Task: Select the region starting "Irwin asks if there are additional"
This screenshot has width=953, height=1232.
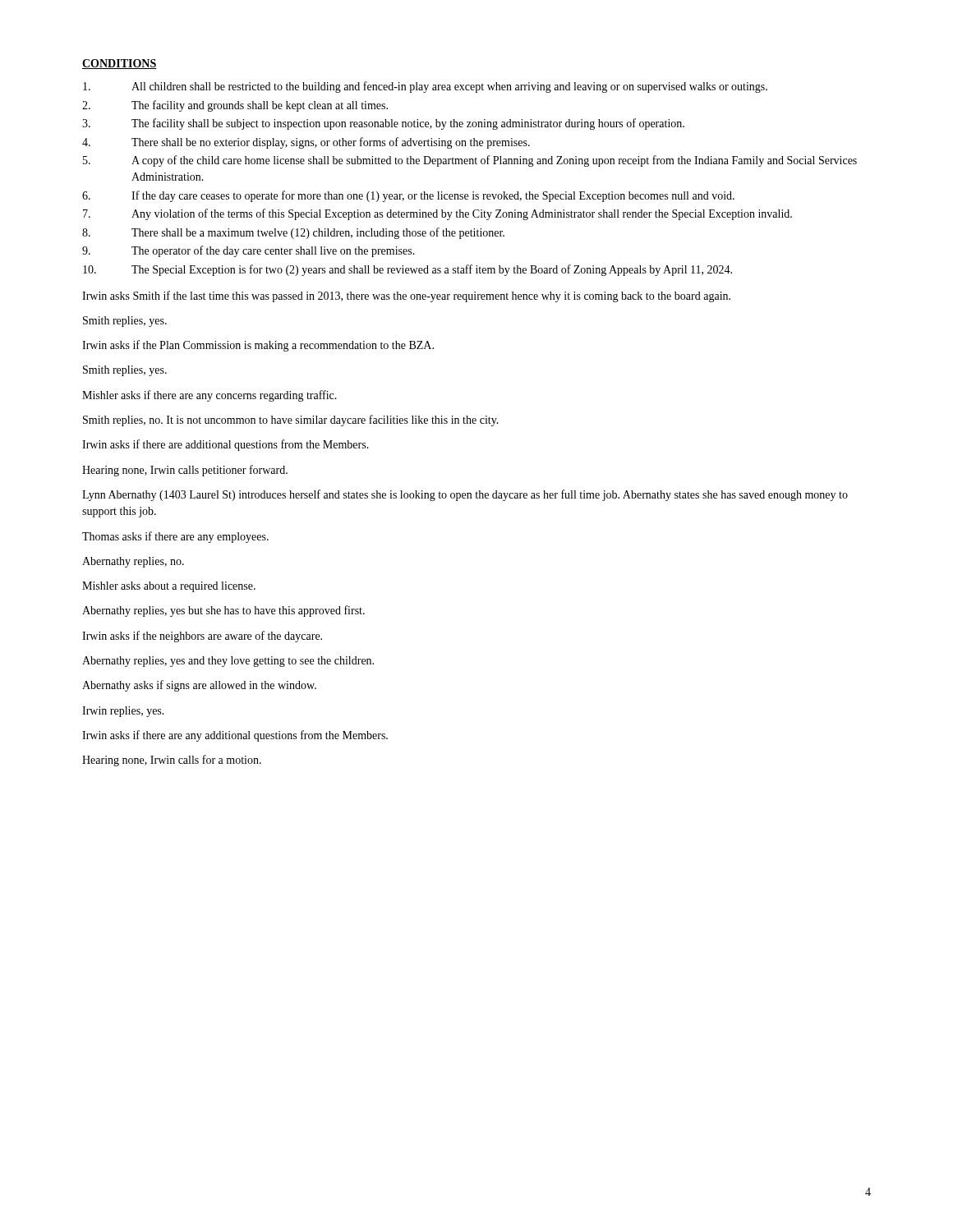Action: [226, 445]
